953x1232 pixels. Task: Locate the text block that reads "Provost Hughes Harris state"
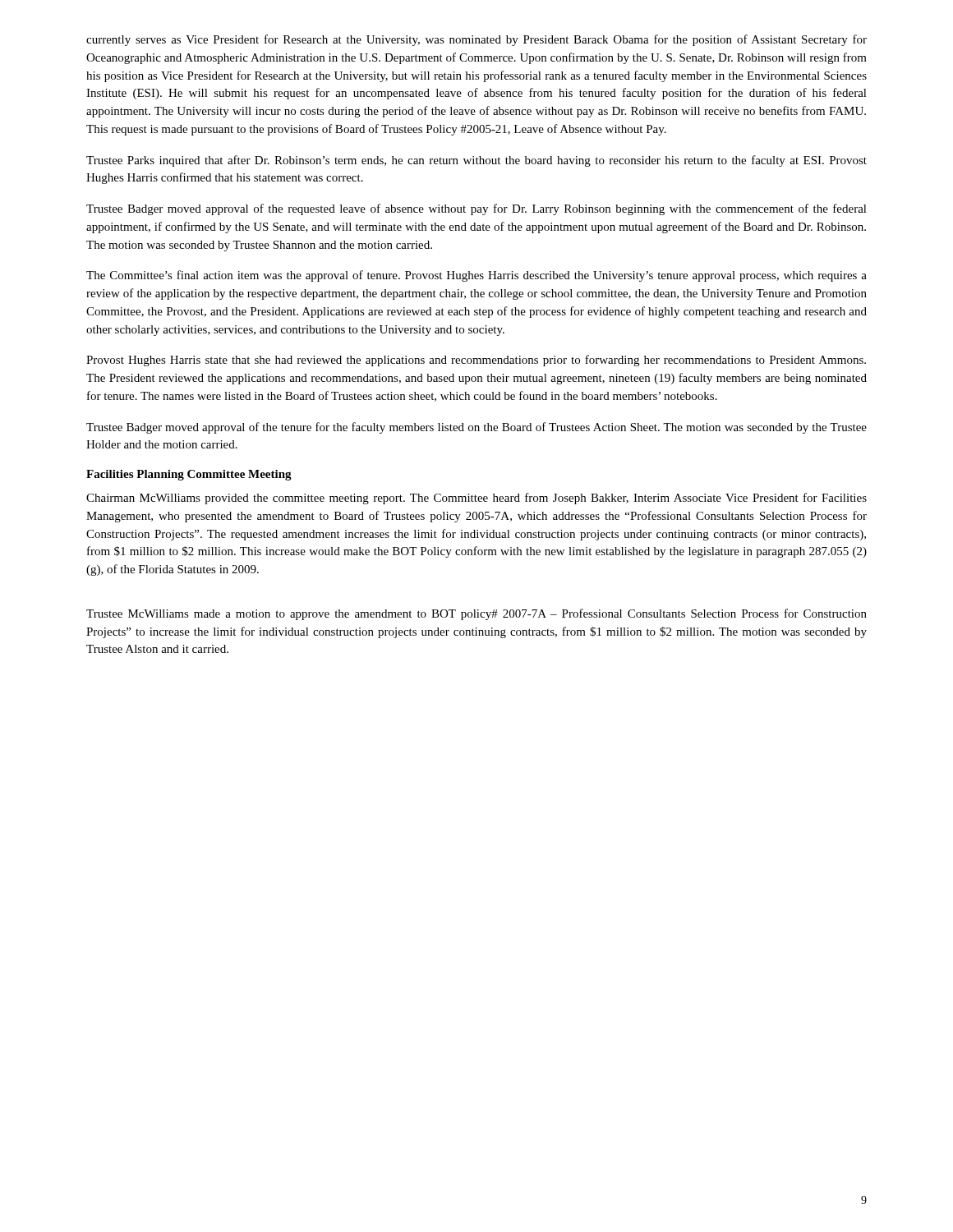click(x=476, y=378)
